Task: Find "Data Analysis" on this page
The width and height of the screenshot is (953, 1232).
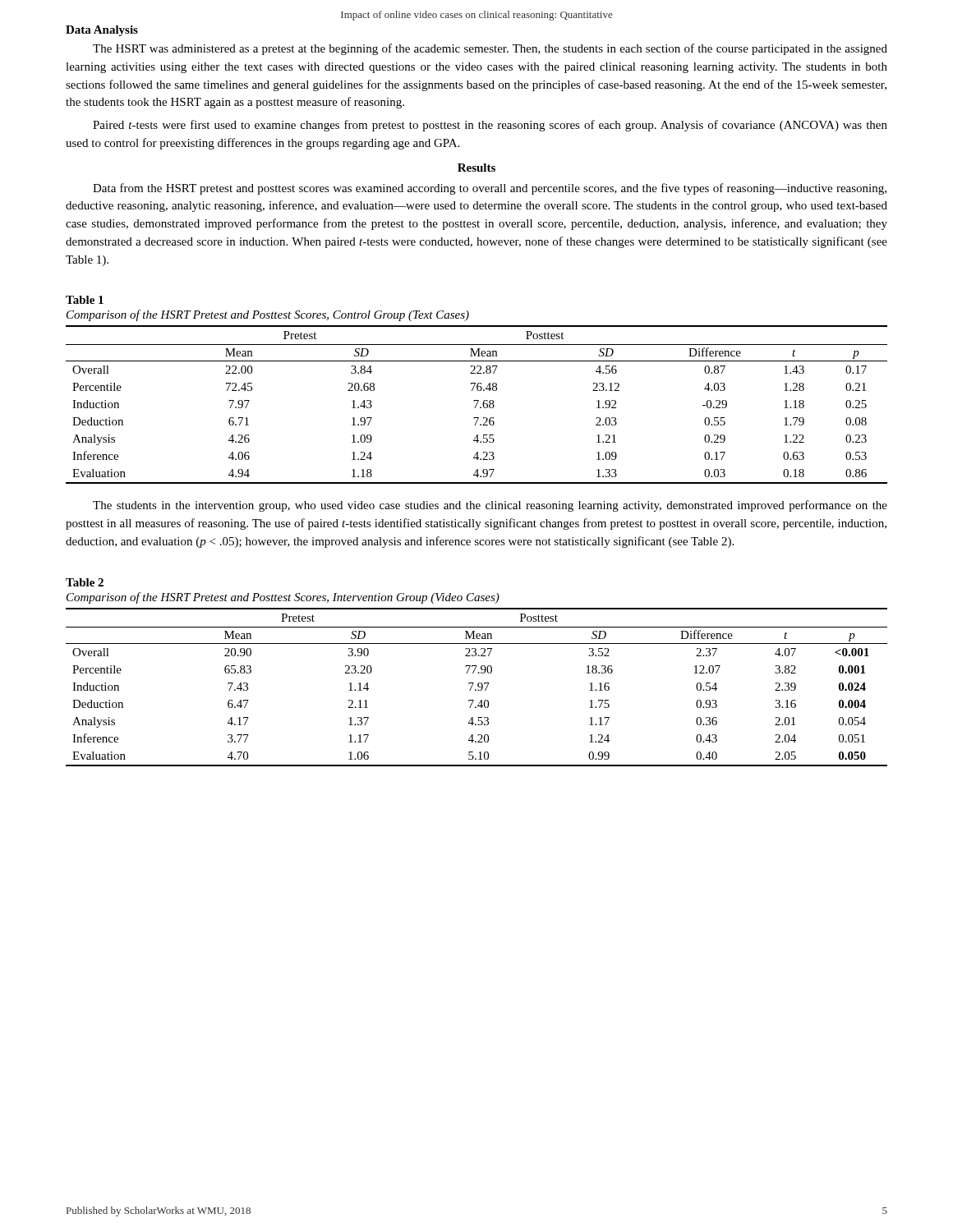Action: [102, 30]
